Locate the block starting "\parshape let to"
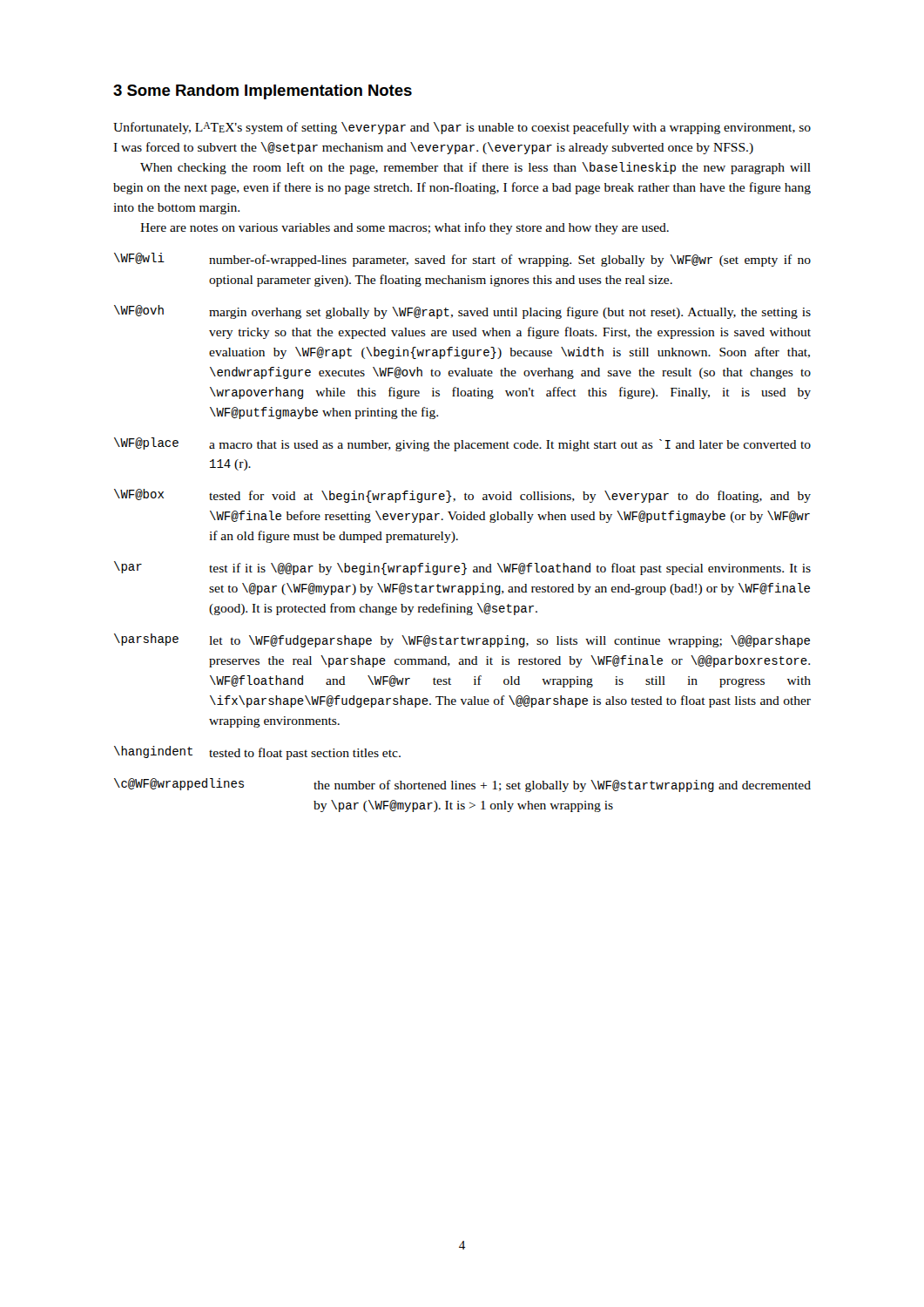This screenshot has height=1307, width=924. click(x=462, y=681)
